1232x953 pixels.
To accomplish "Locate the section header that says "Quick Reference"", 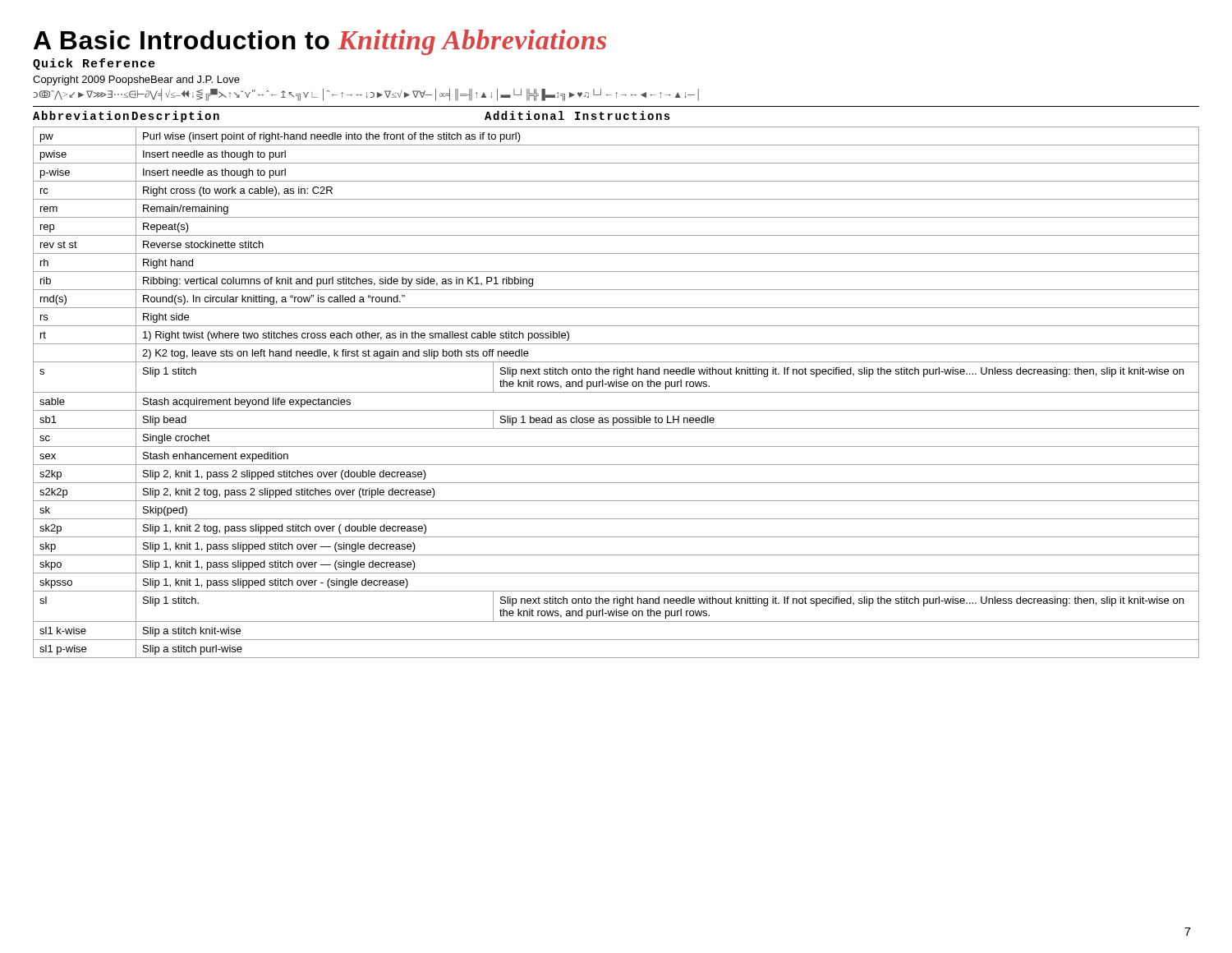I will coord(94,64).
